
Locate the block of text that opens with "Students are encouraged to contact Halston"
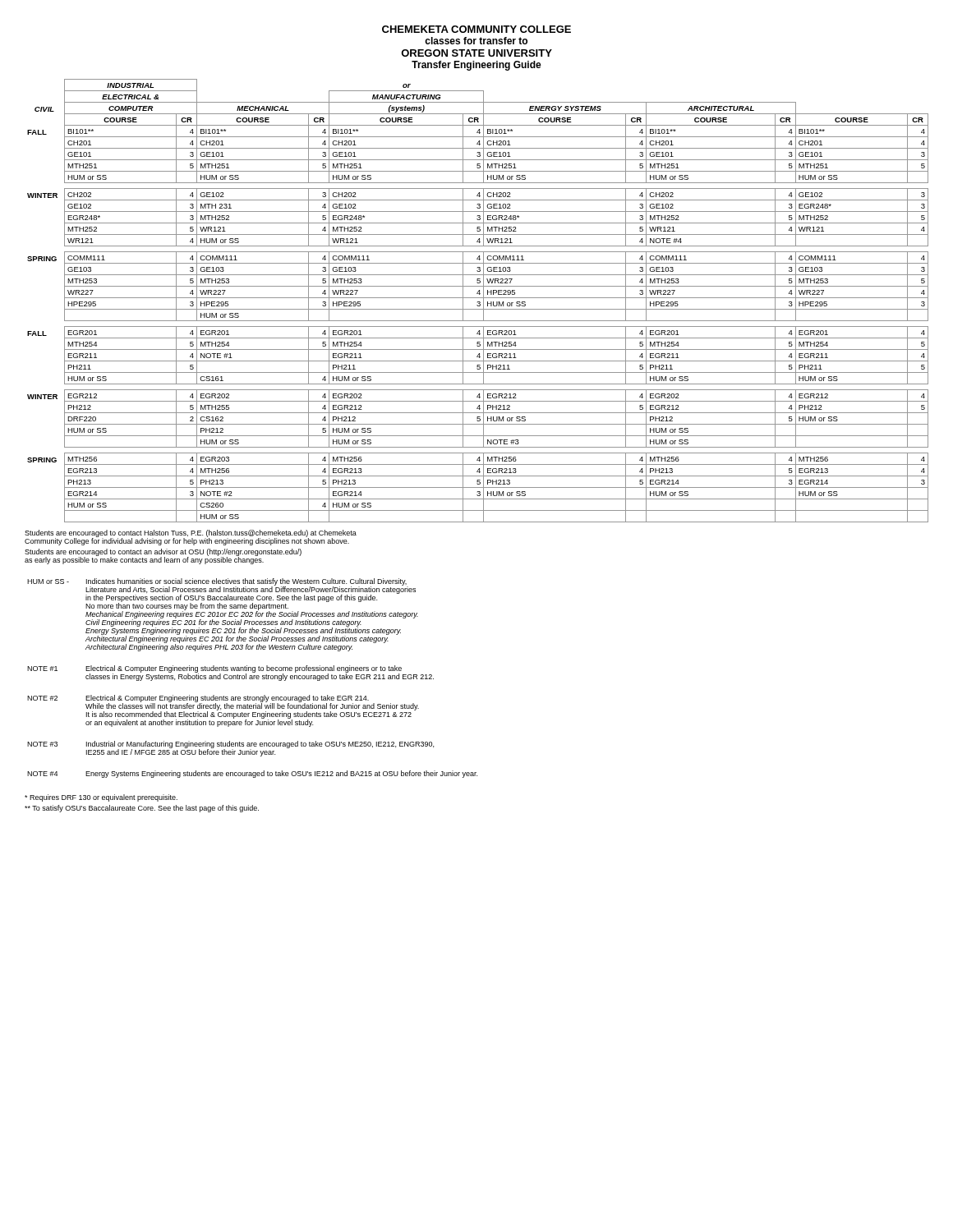(x=191, y=538)
